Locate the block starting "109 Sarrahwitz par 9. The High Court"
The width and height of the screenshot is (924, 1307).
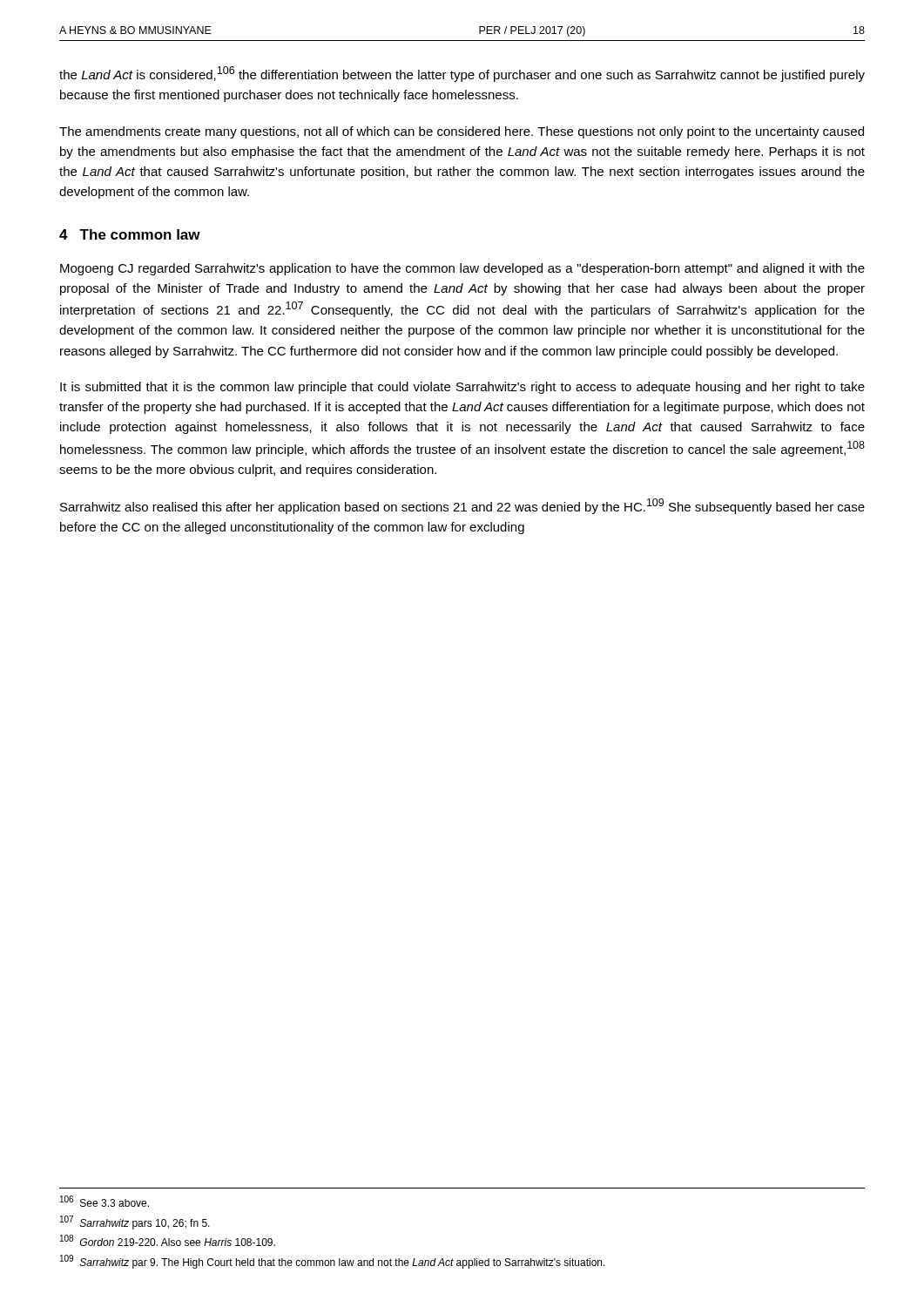tap(332, 1261)
